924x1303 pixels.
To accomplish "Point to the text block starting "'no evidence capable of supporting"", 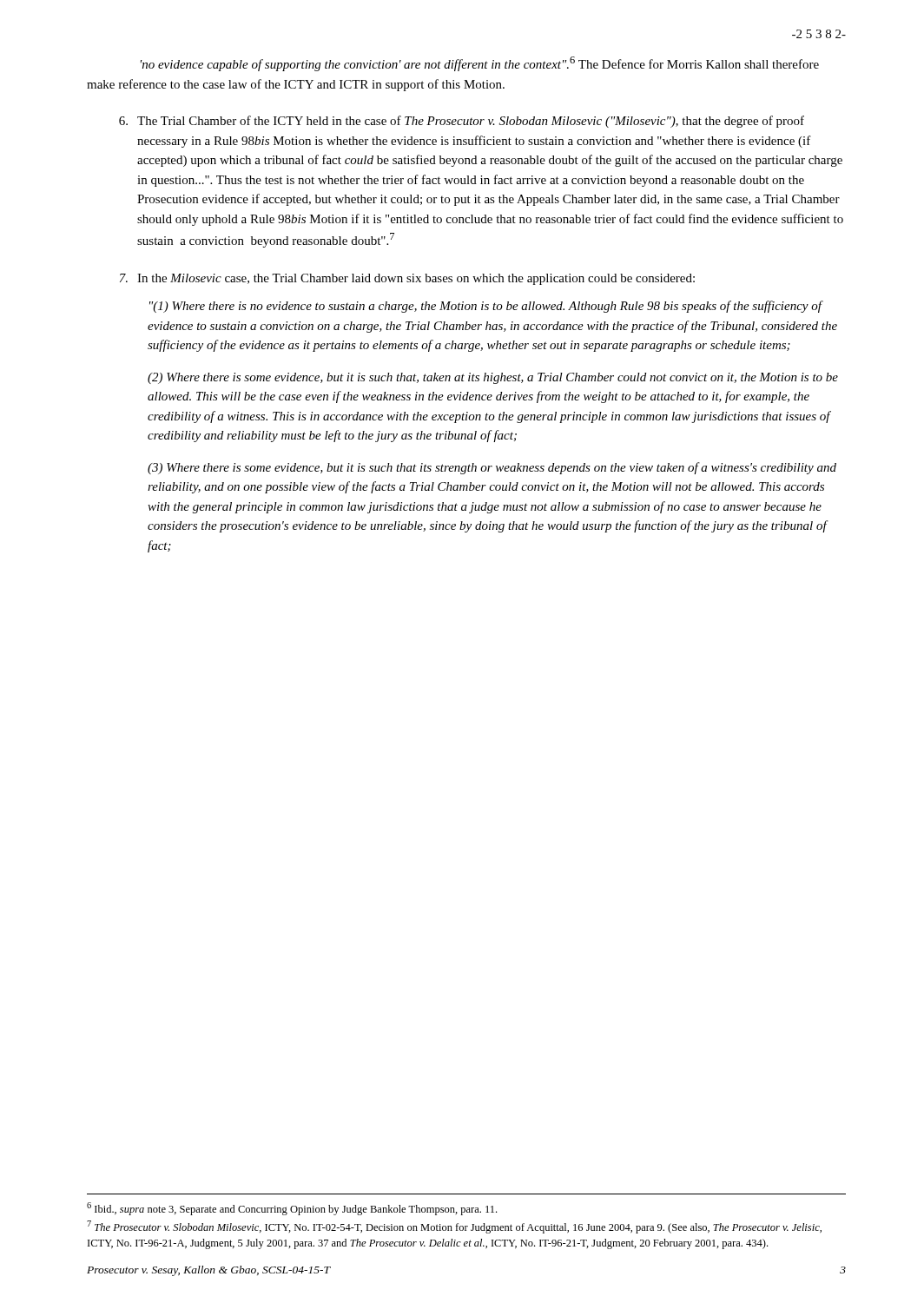I will [453, 72].
